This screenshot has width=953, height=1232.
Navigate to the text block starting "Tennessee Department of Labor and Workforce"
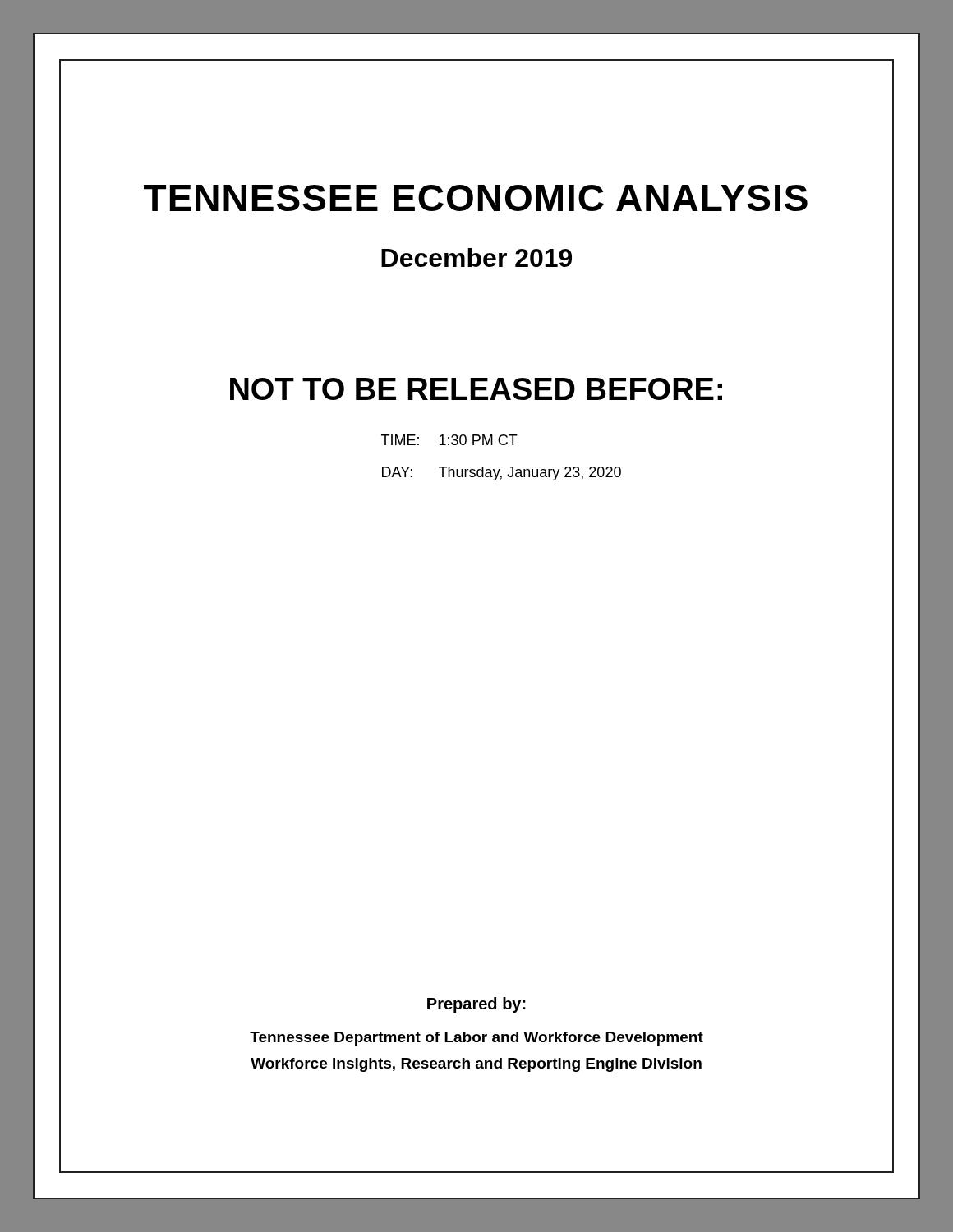(x=476, y=1037)
